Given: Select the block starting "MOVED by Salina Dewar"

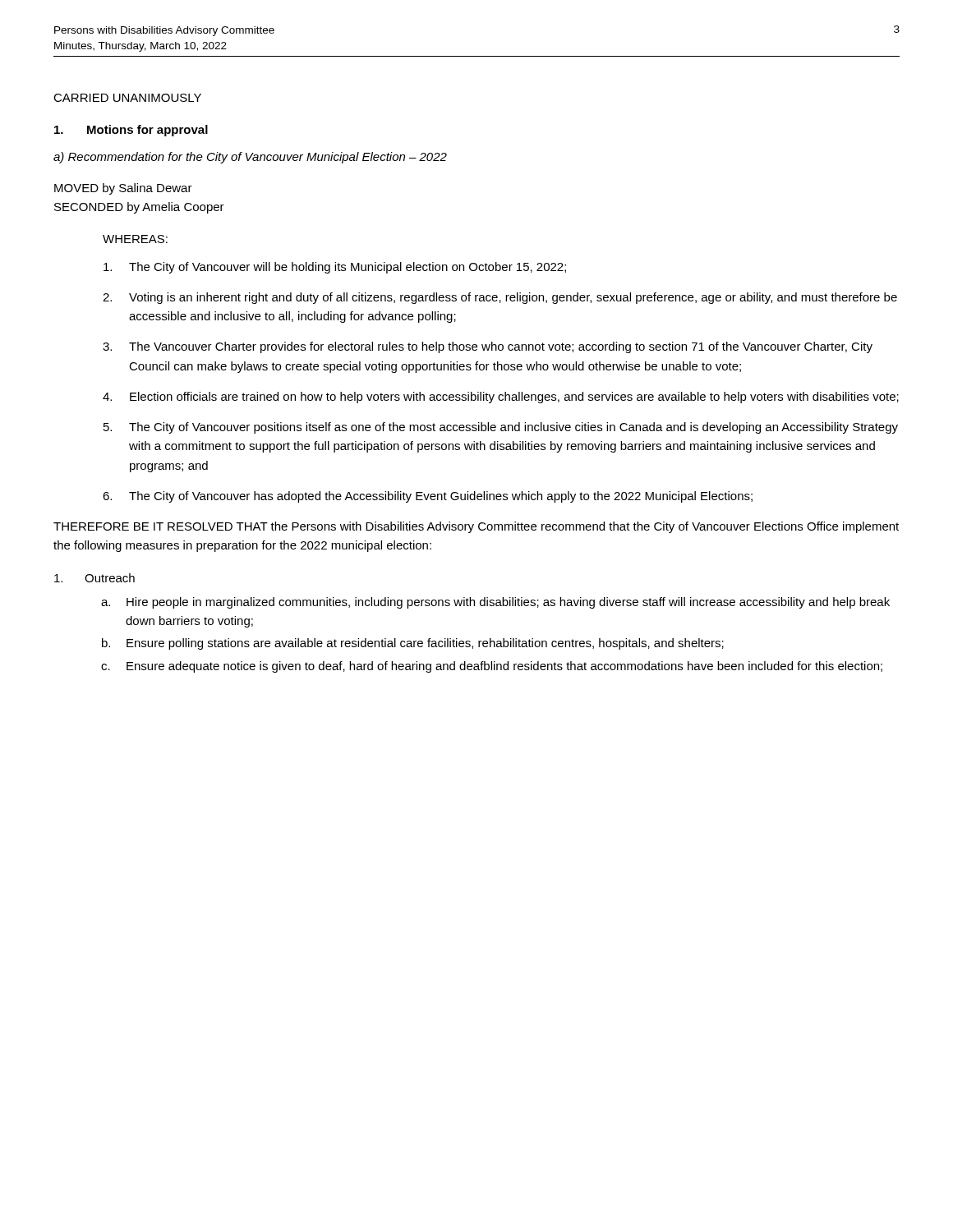Looking at the screenshot, I should pyautogui.click(x=139, y=197).
